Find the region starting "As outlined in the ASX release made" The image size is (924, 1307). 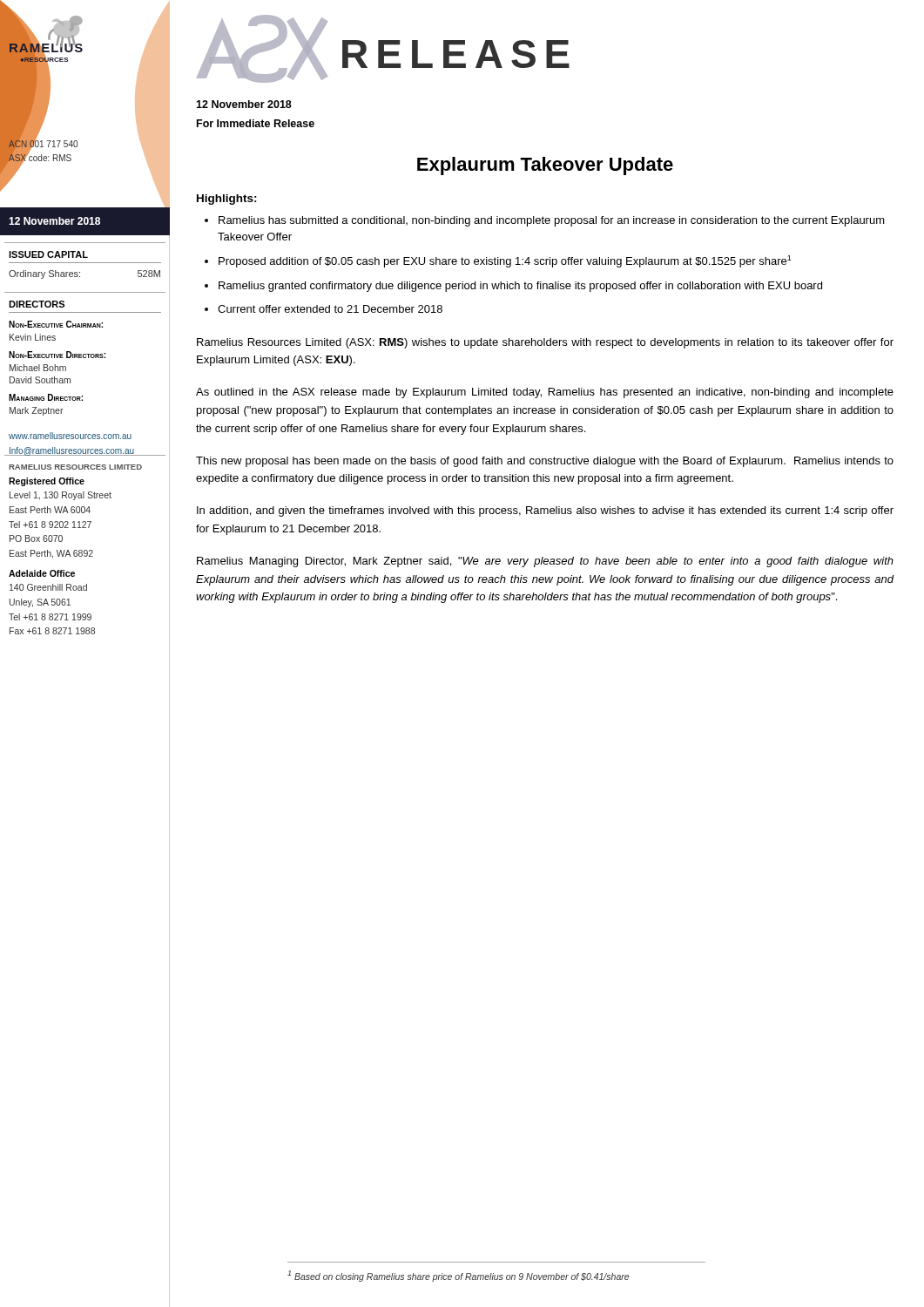point(545,410)
